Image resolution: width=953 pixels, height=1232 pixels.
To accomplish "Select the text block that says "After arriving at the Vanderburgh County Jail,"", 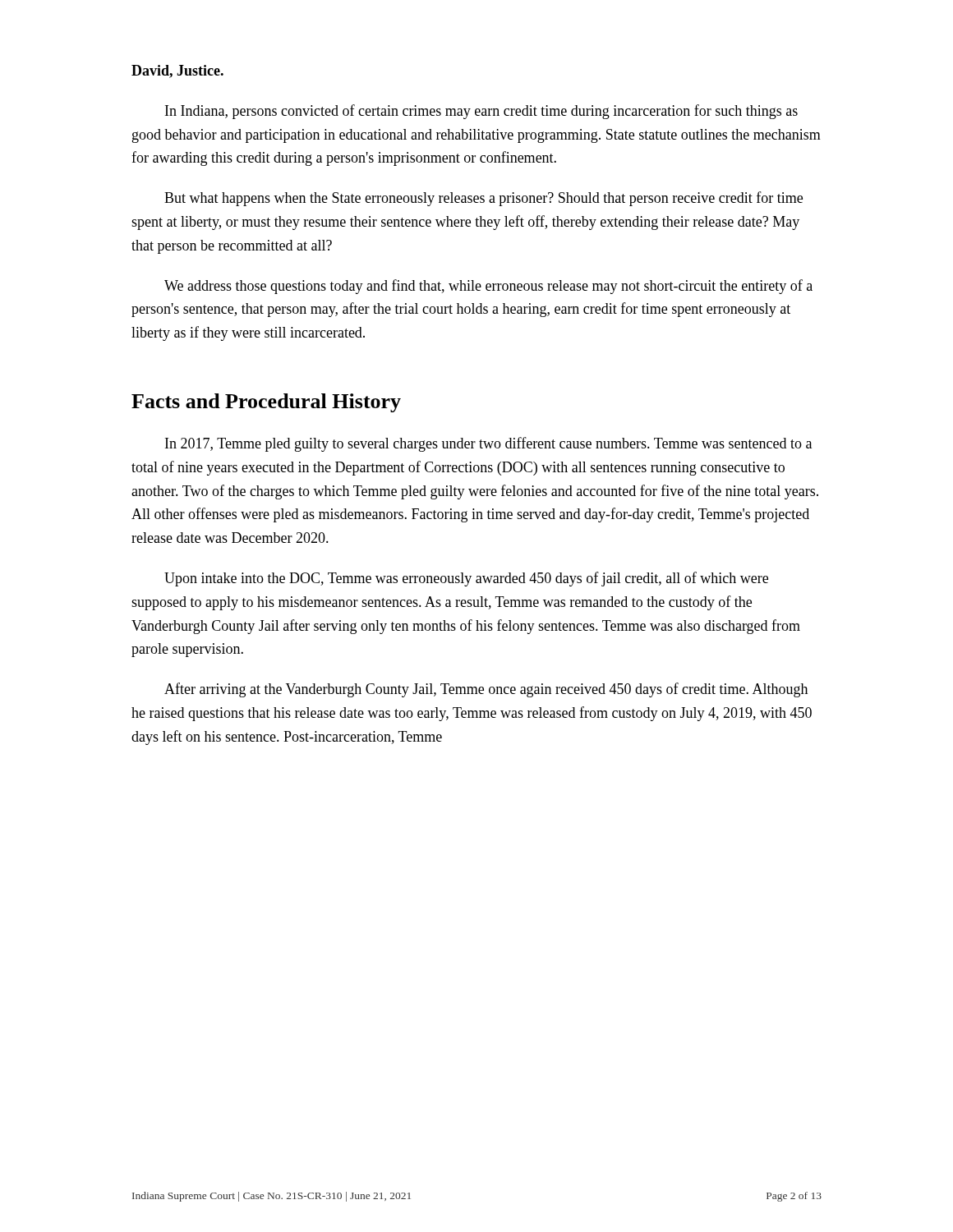I will pyautogui.click(x=476, y=713).
